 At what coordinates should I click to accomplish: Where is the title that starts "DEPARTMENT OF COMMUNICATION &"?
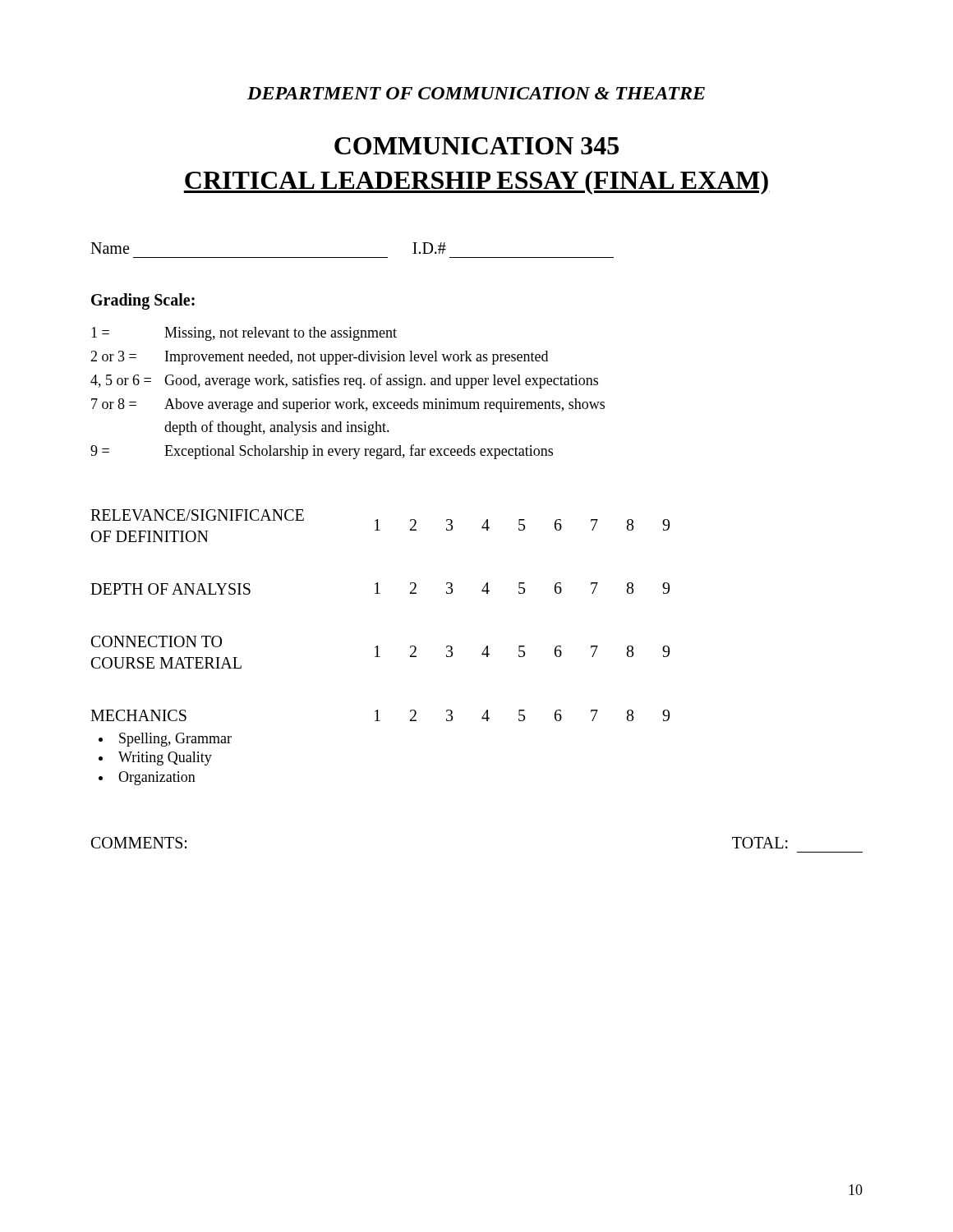tap(476, 93)
